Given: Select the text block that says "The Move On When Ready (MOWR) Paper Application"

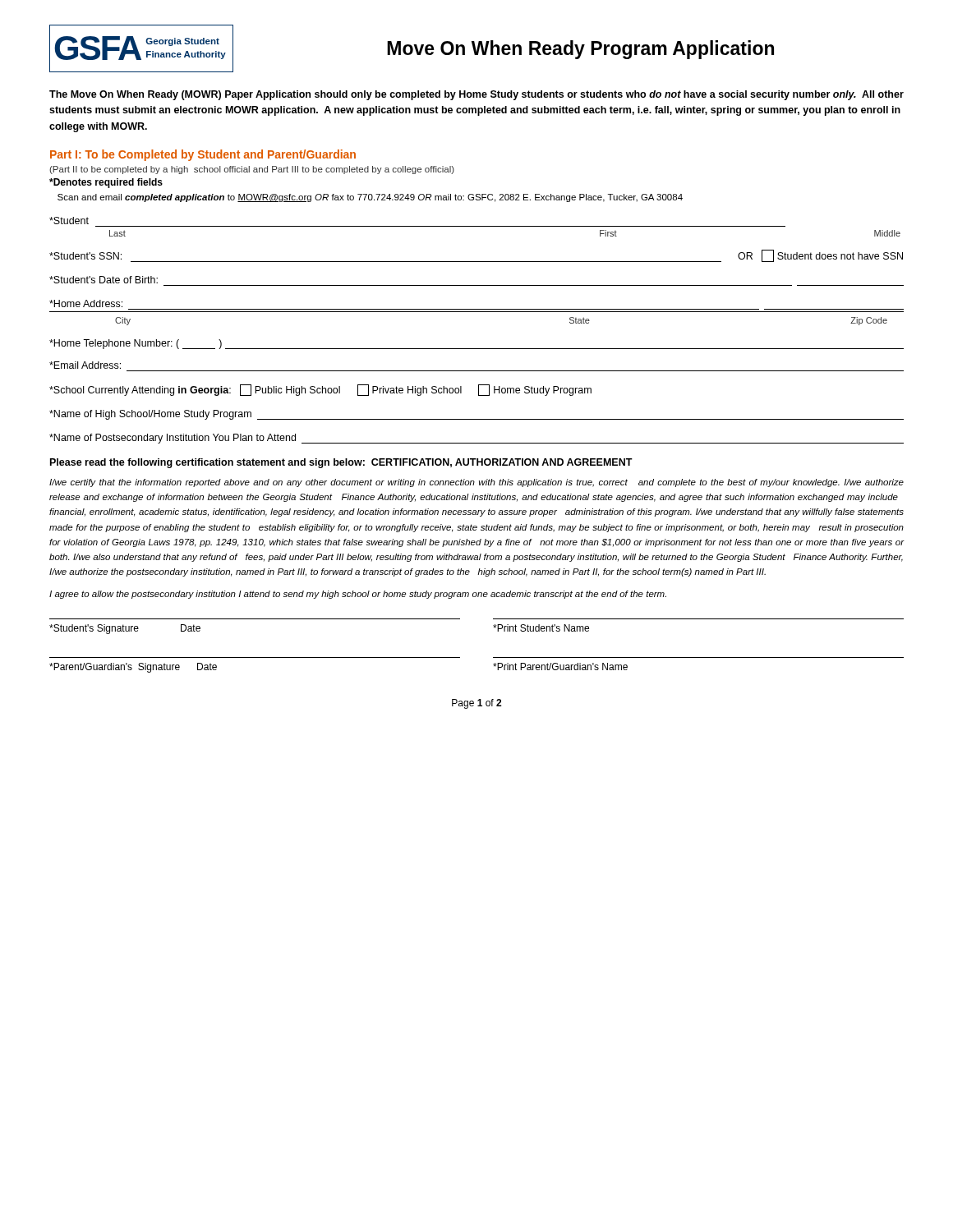Looking at the screenshot, I should pyautogui.click(x=476, y=110).
